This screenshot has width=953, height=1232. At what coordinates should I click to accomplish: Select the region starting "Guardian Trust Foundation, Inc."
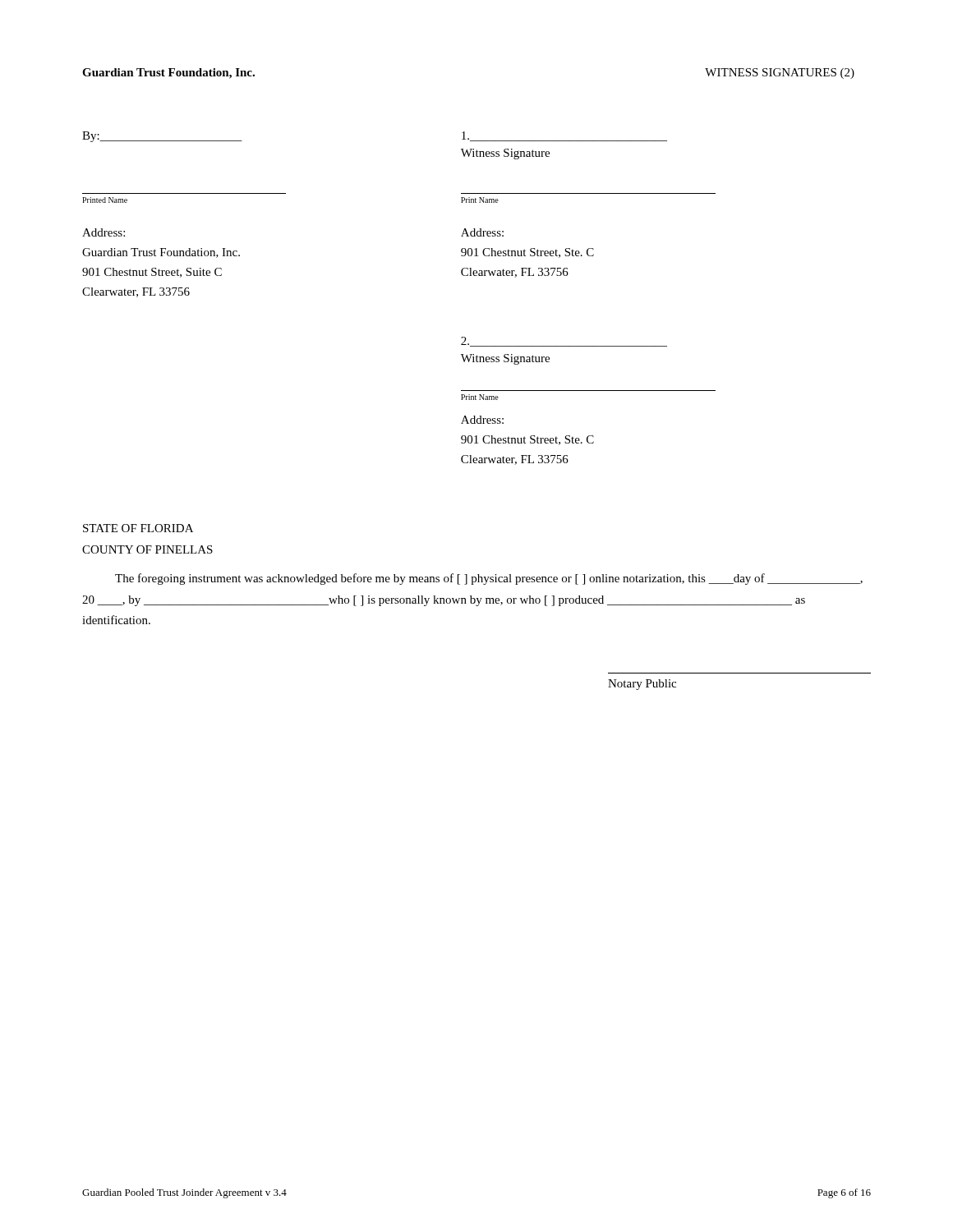tap(169, 72)
